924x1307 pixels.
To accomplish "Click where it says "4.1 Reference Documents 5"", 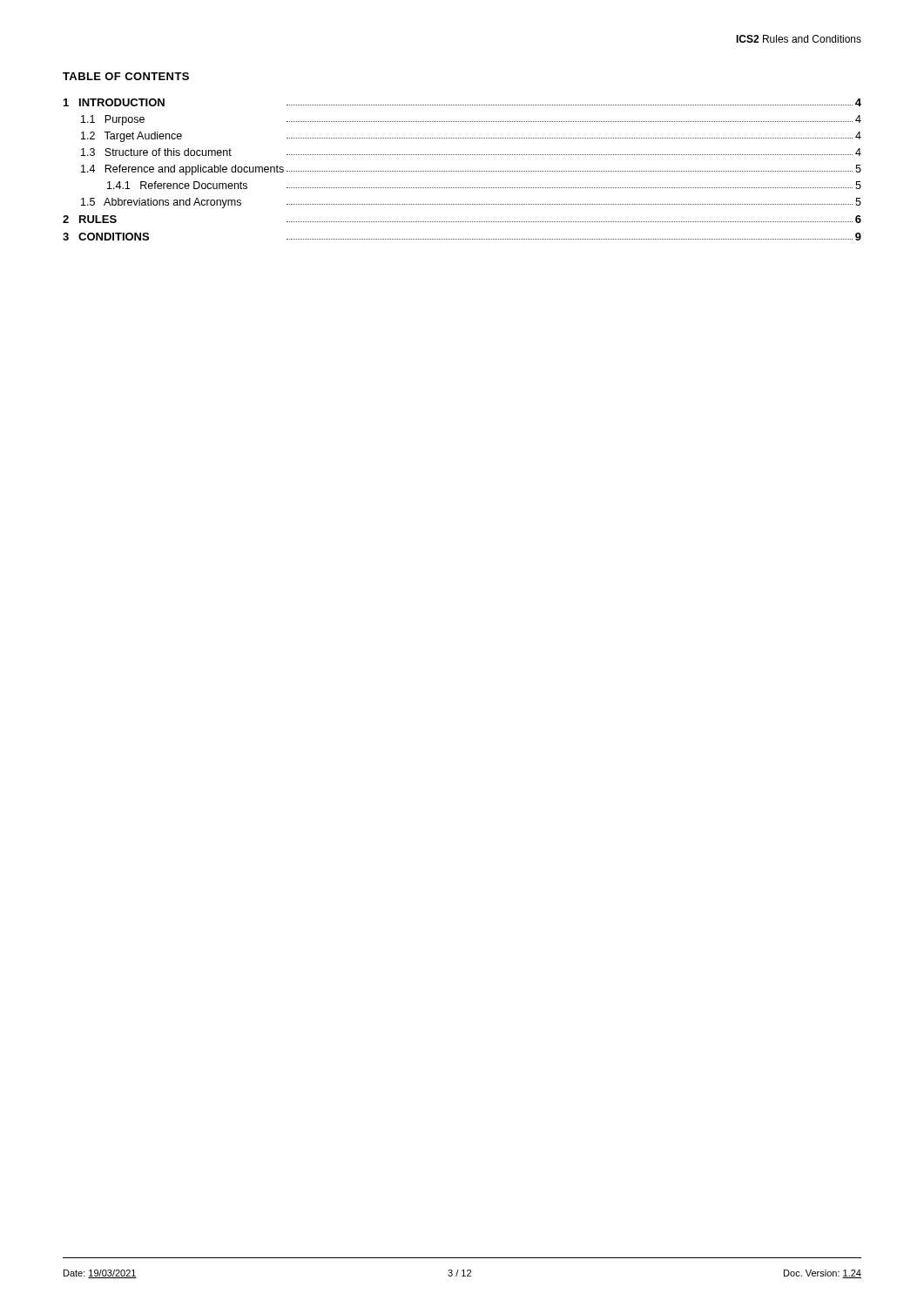I will click(x=462, y=185).
